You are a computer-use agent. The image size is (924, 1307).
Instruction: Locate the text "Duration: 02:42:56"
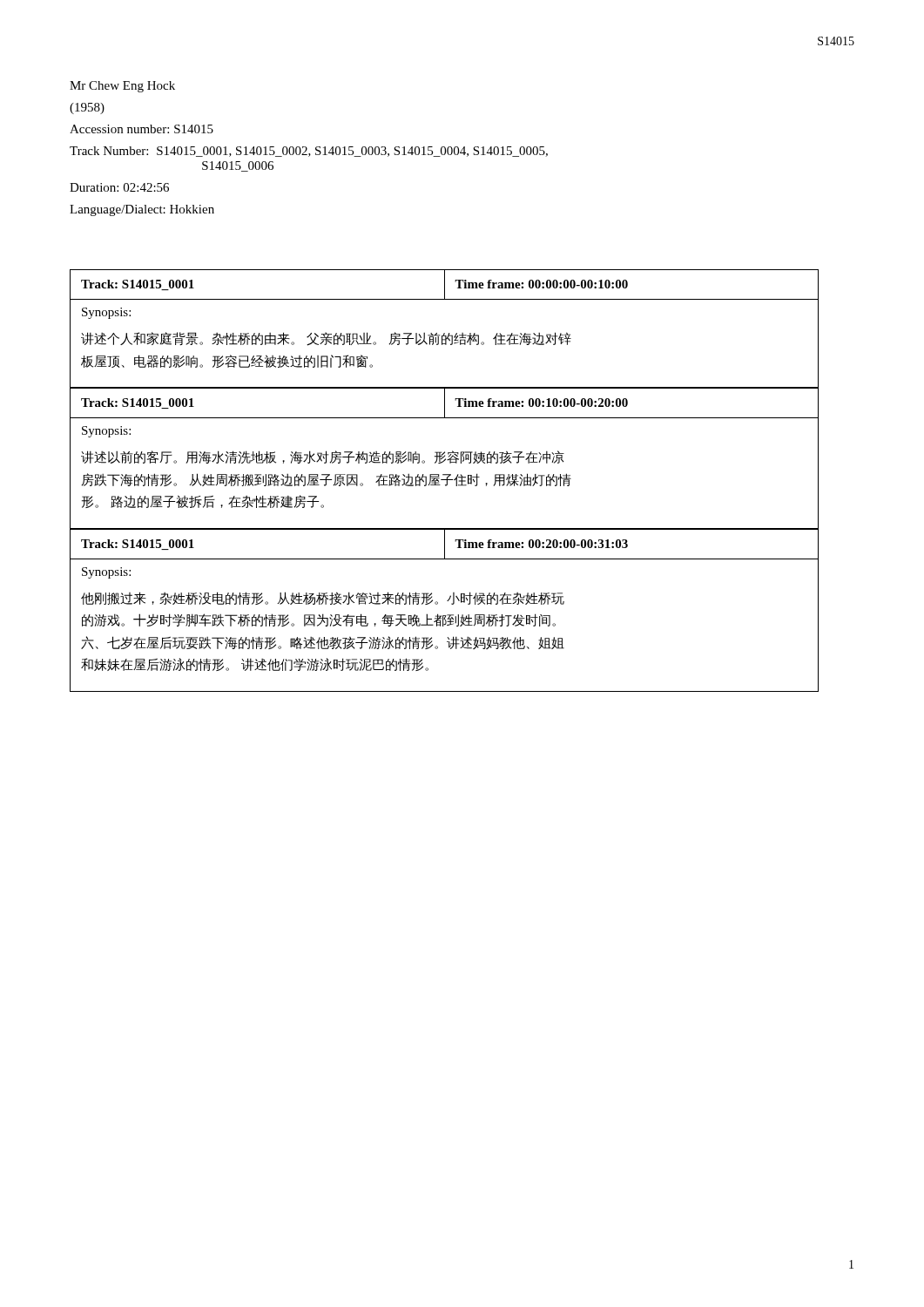[120, 187]
